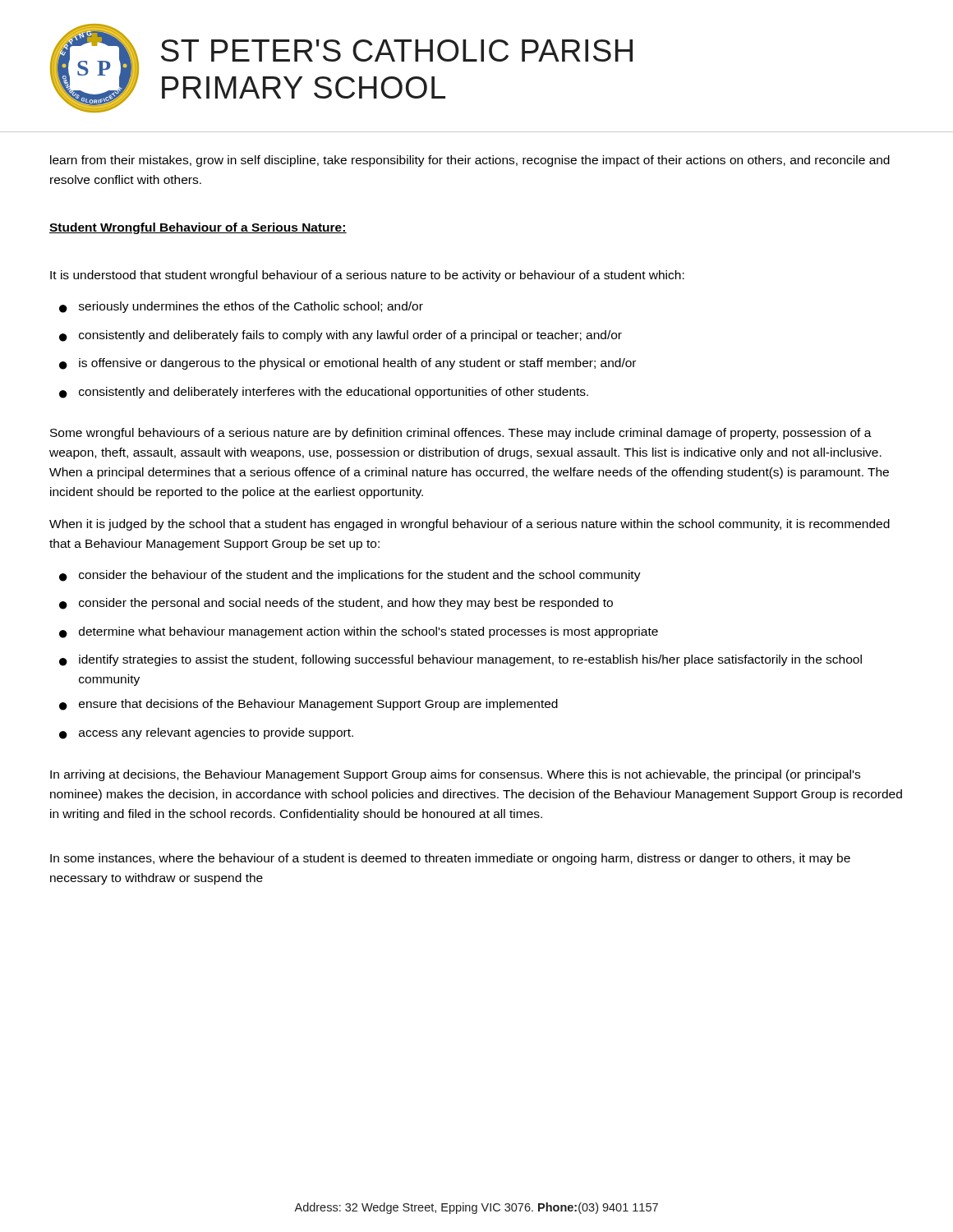Find the list item with the text "● seriously undermines the ethos"

241,307
